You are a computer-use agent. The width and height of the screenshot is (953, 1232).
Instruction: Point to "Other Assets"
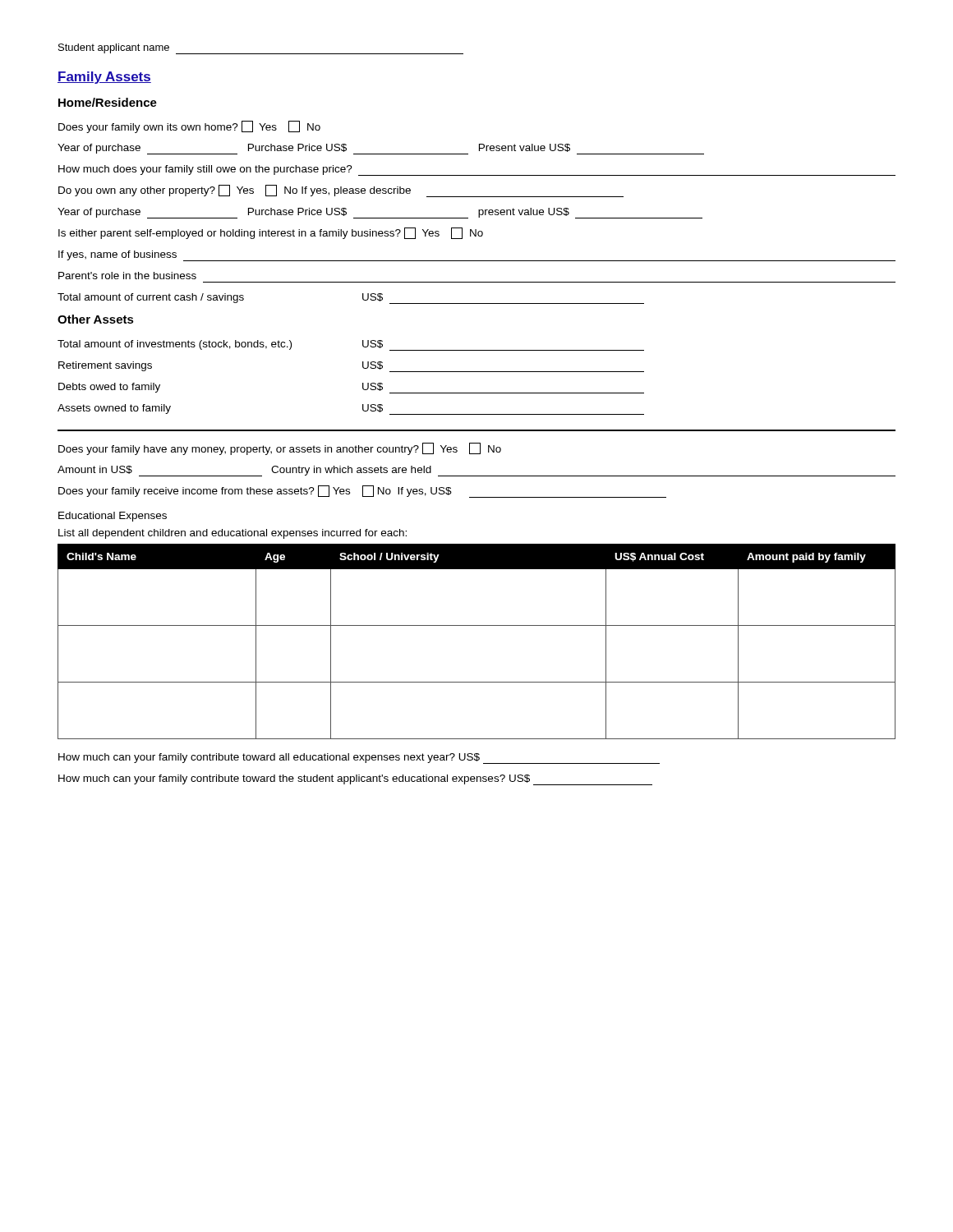96,319
